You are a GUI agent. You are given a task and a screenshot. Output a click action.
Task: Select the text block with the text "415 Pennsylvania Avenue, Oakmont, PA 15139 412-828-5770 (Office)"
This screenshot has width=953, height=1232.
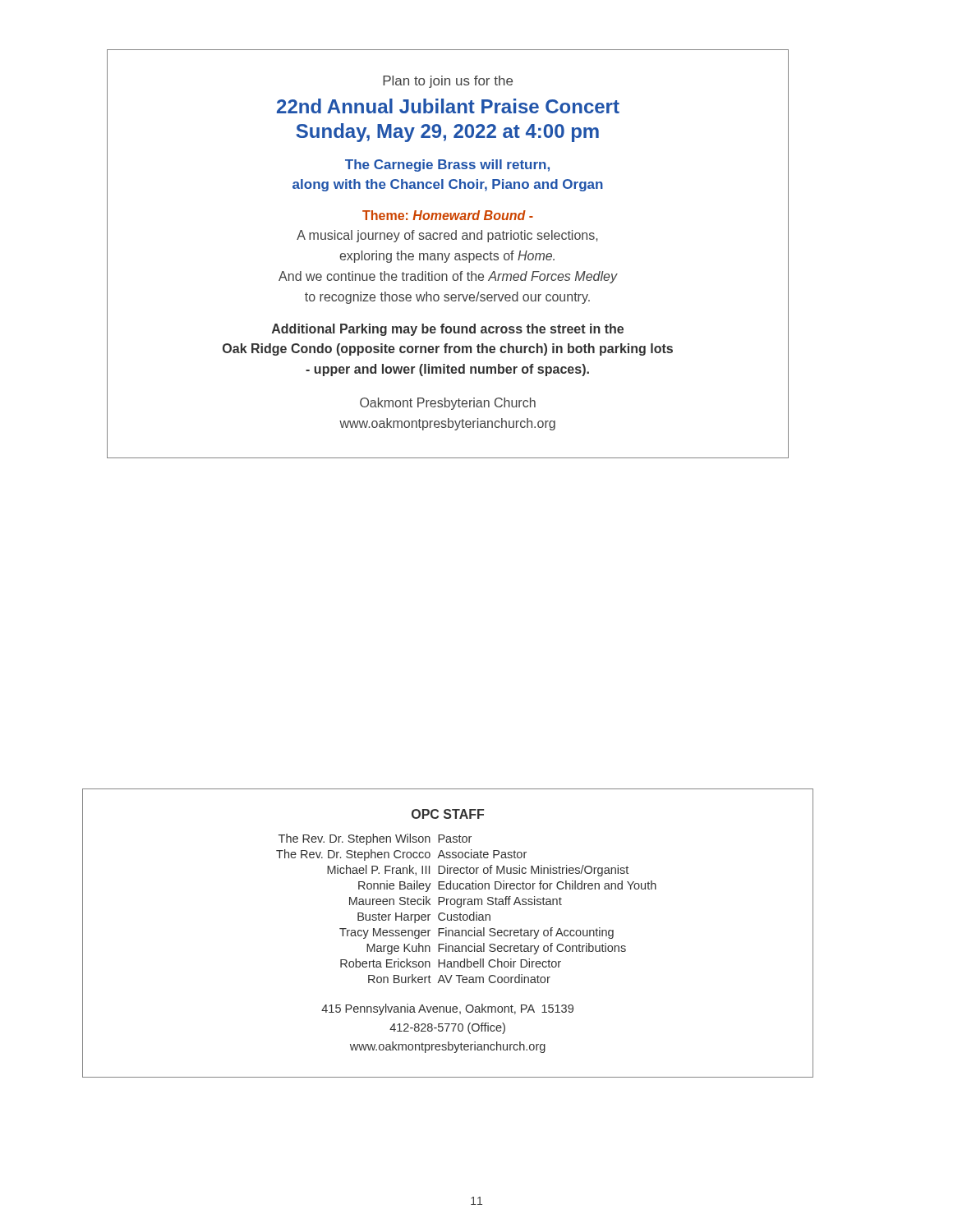coord(448,1028)
